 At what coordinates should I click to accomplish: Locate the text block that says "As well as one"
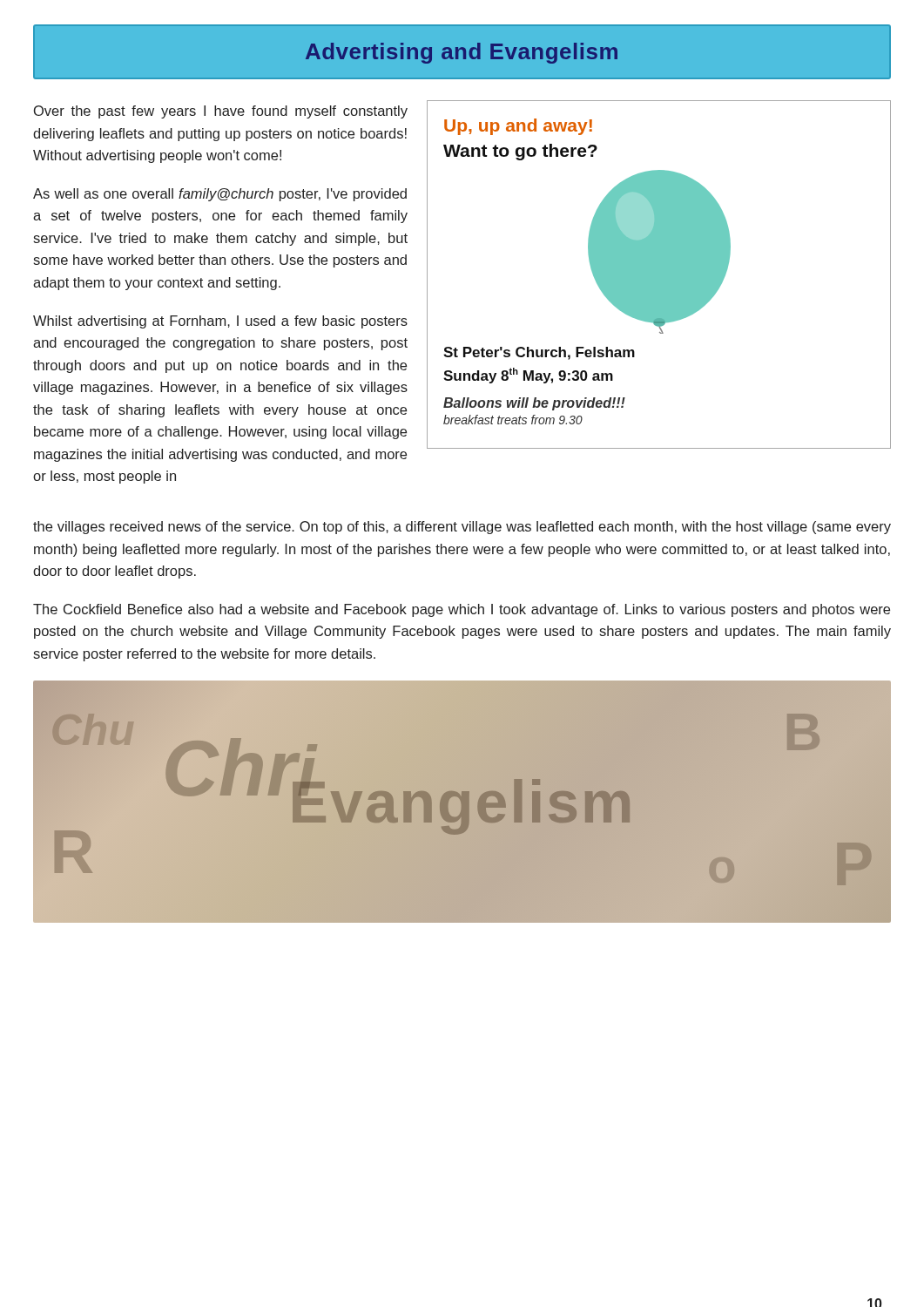220,238
